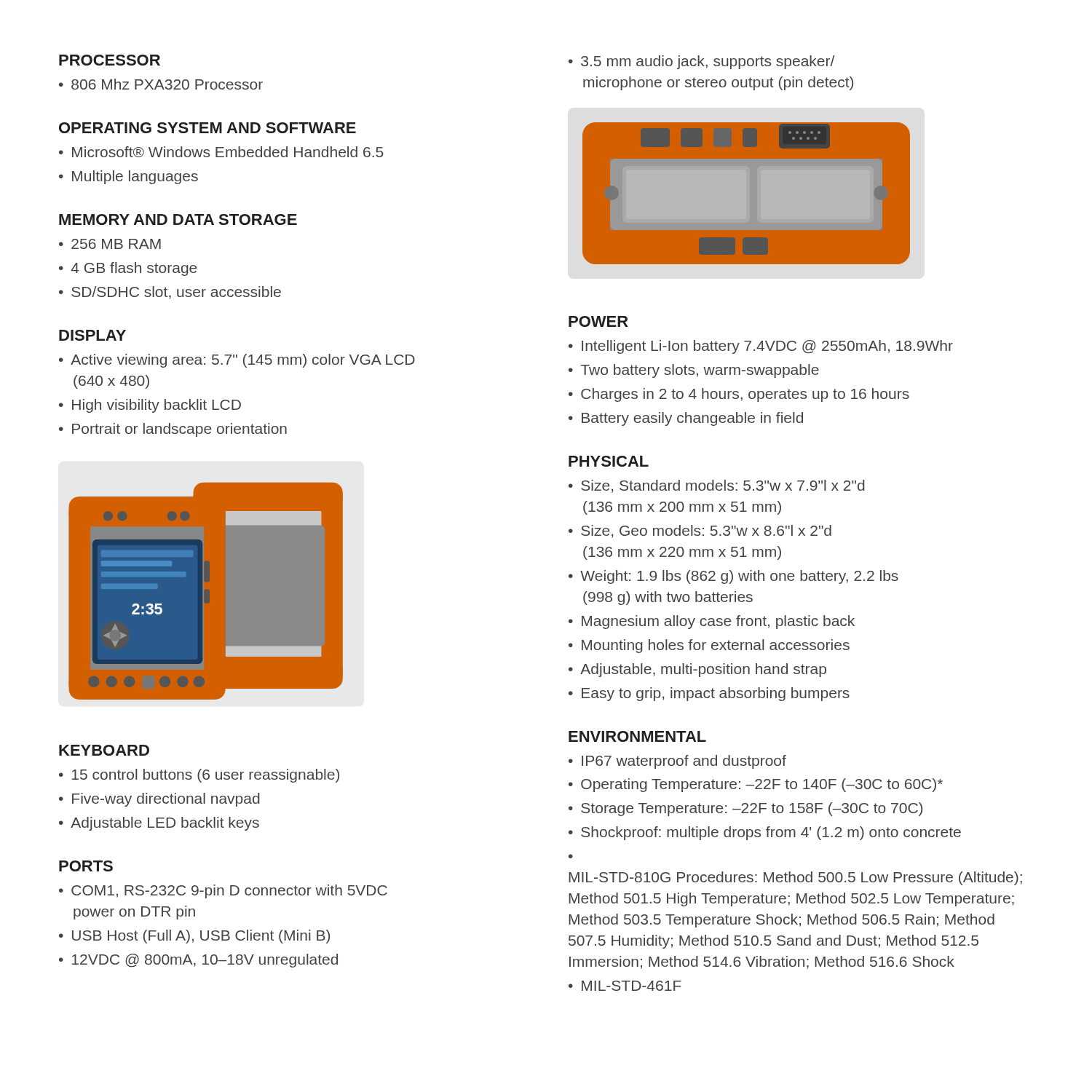1092x1092 pixels.
Task: Where does it say "High visibility backlit LCD"?
Action: 156,404
